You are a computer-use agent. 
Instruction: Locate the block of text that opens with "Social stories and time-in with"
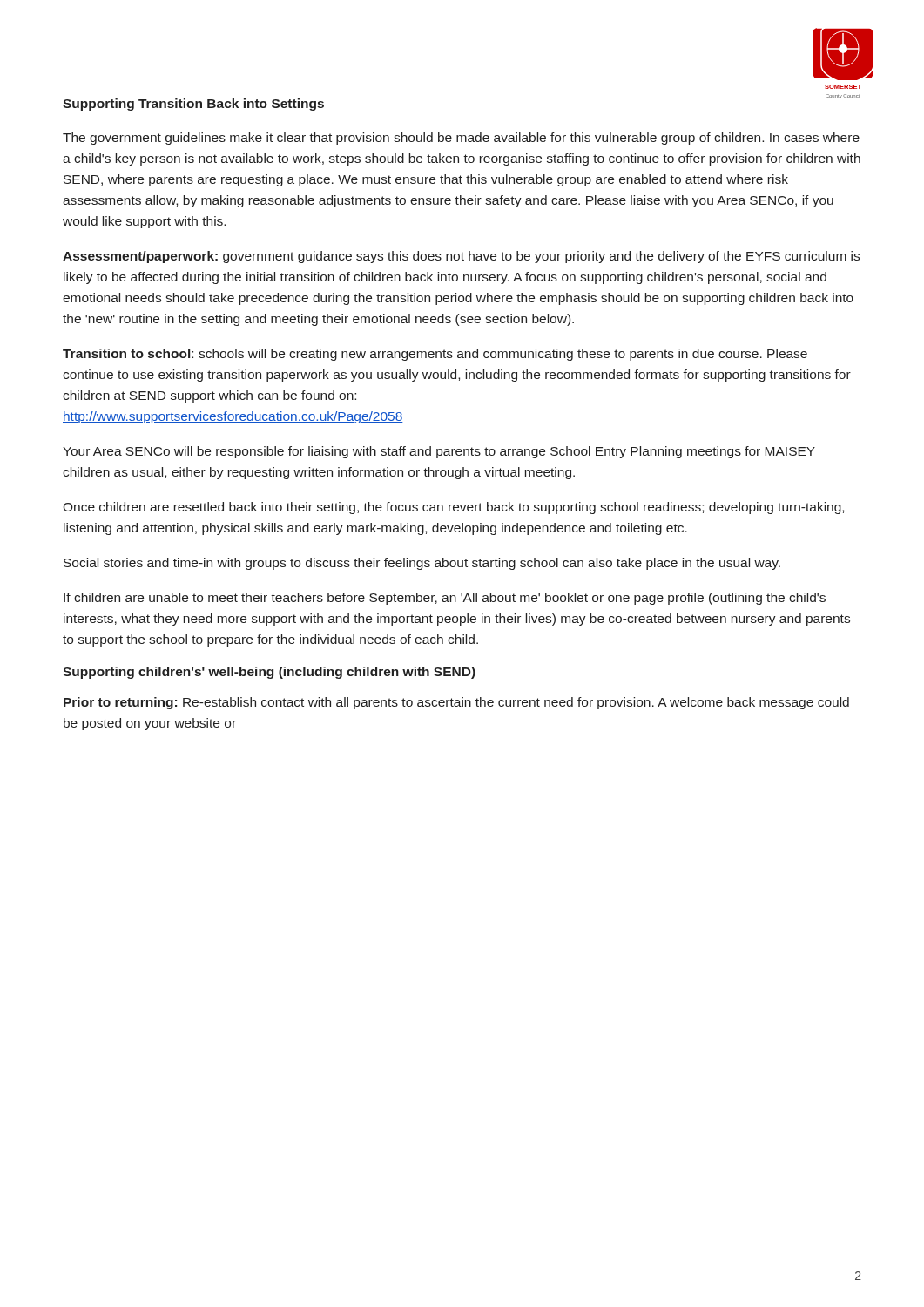pyautogui.click(x=422, y=563)
